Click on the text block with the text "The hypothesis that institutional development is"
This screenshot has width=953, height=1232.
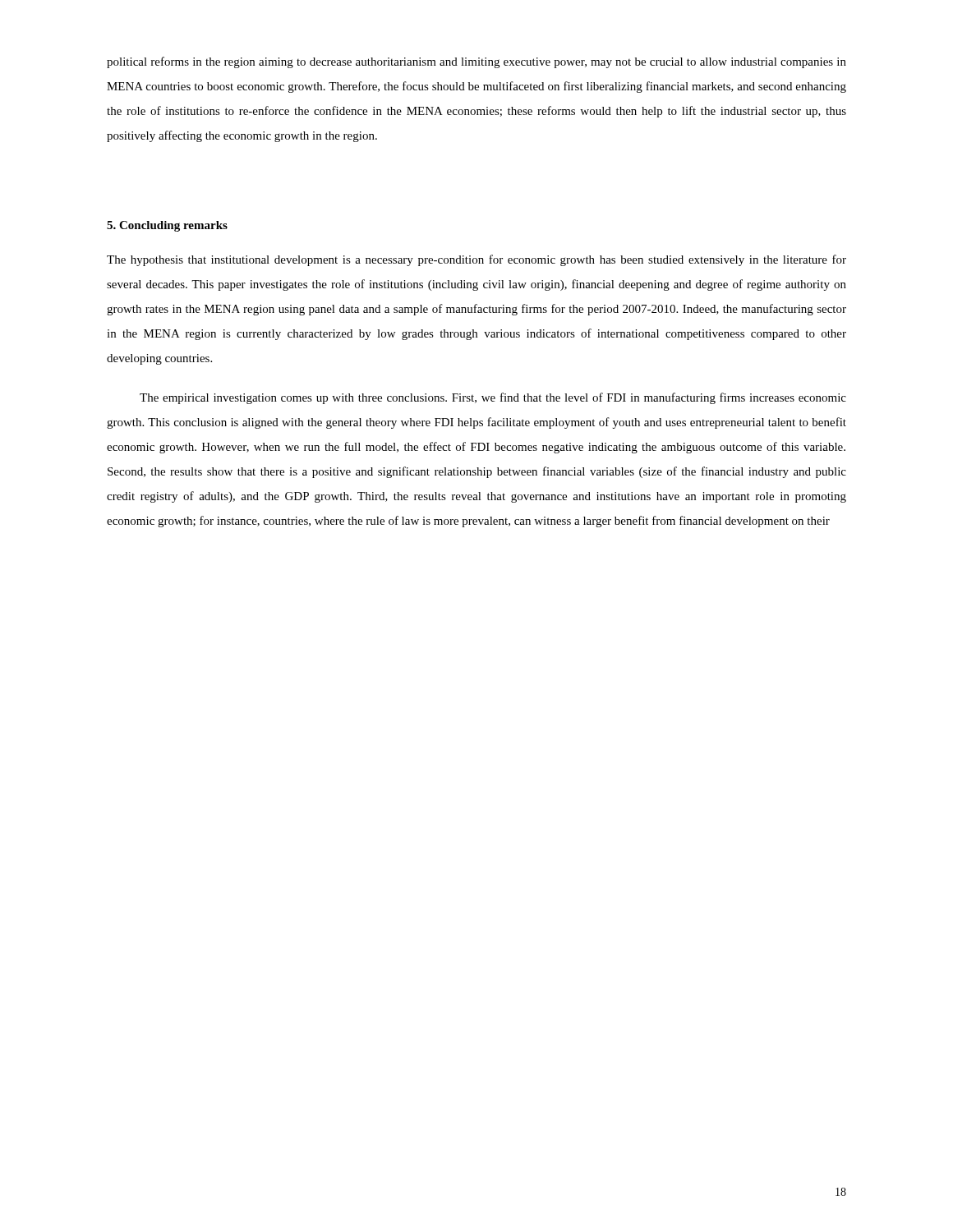pyautogui.click(x=476, y=309)
